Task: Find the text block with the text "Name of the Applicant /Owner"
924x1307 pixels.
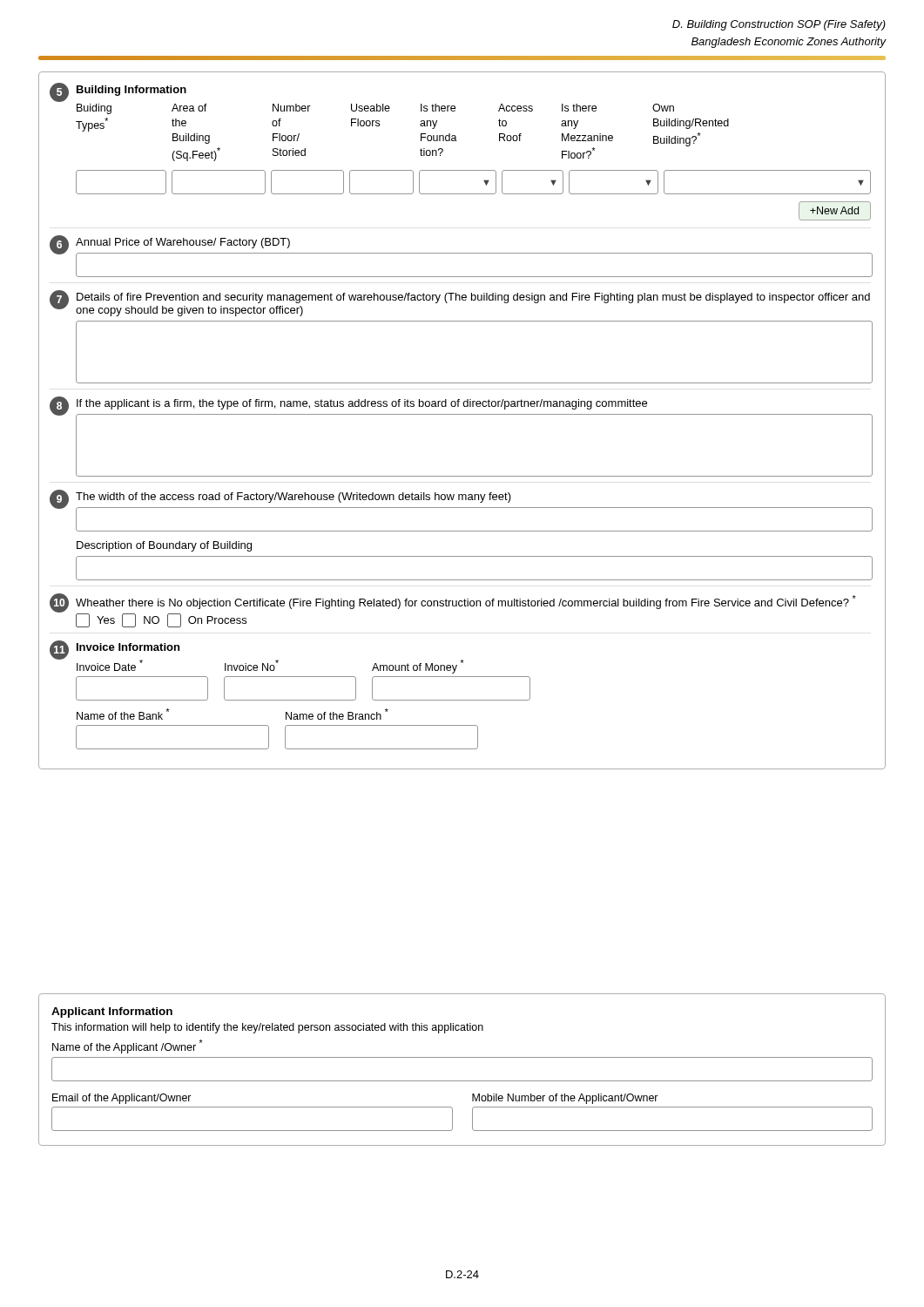Action: [127, 1046]
